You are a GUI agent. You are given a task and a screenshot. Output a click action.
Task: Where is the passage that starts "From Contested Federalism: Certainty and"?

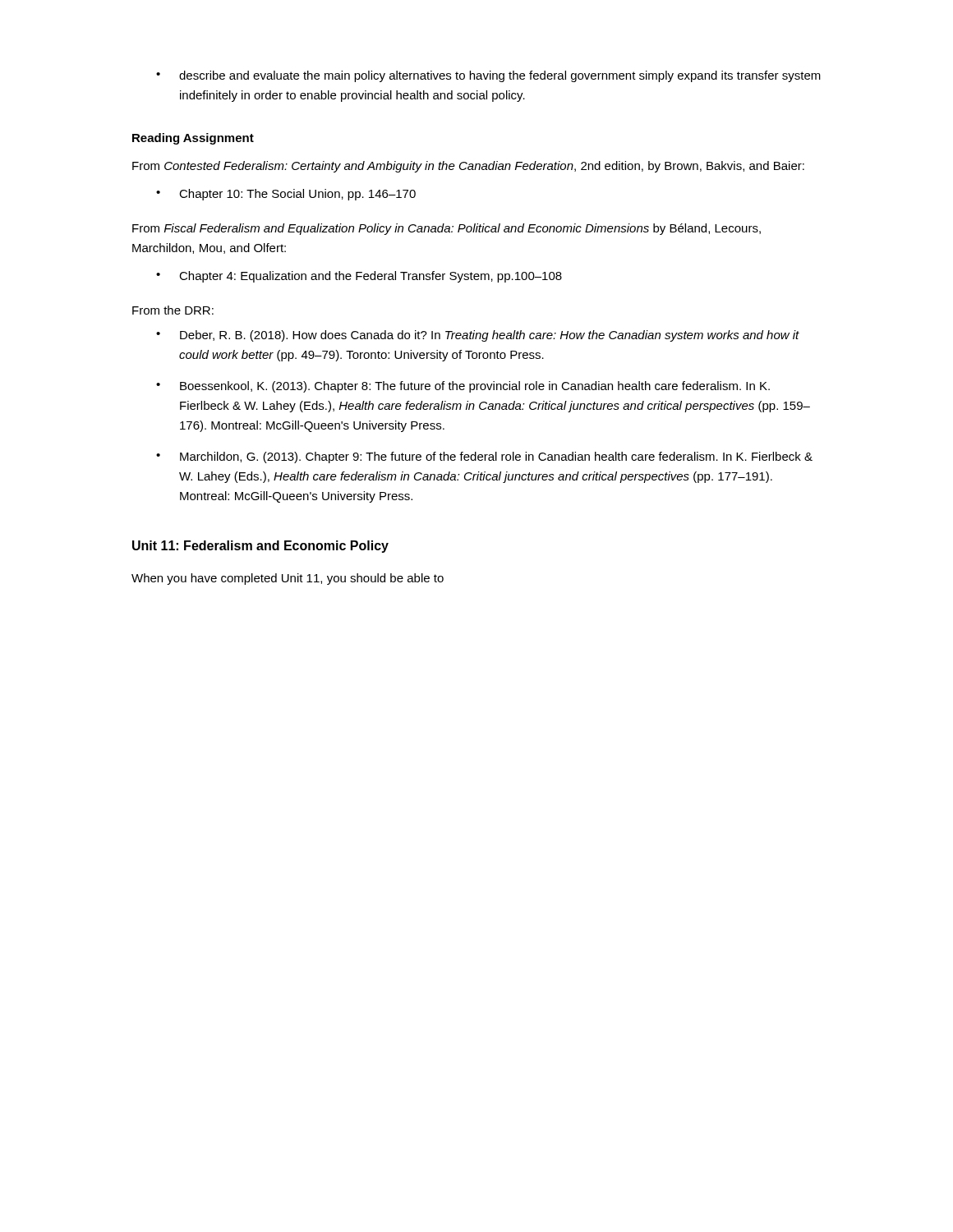click(468, 166)
